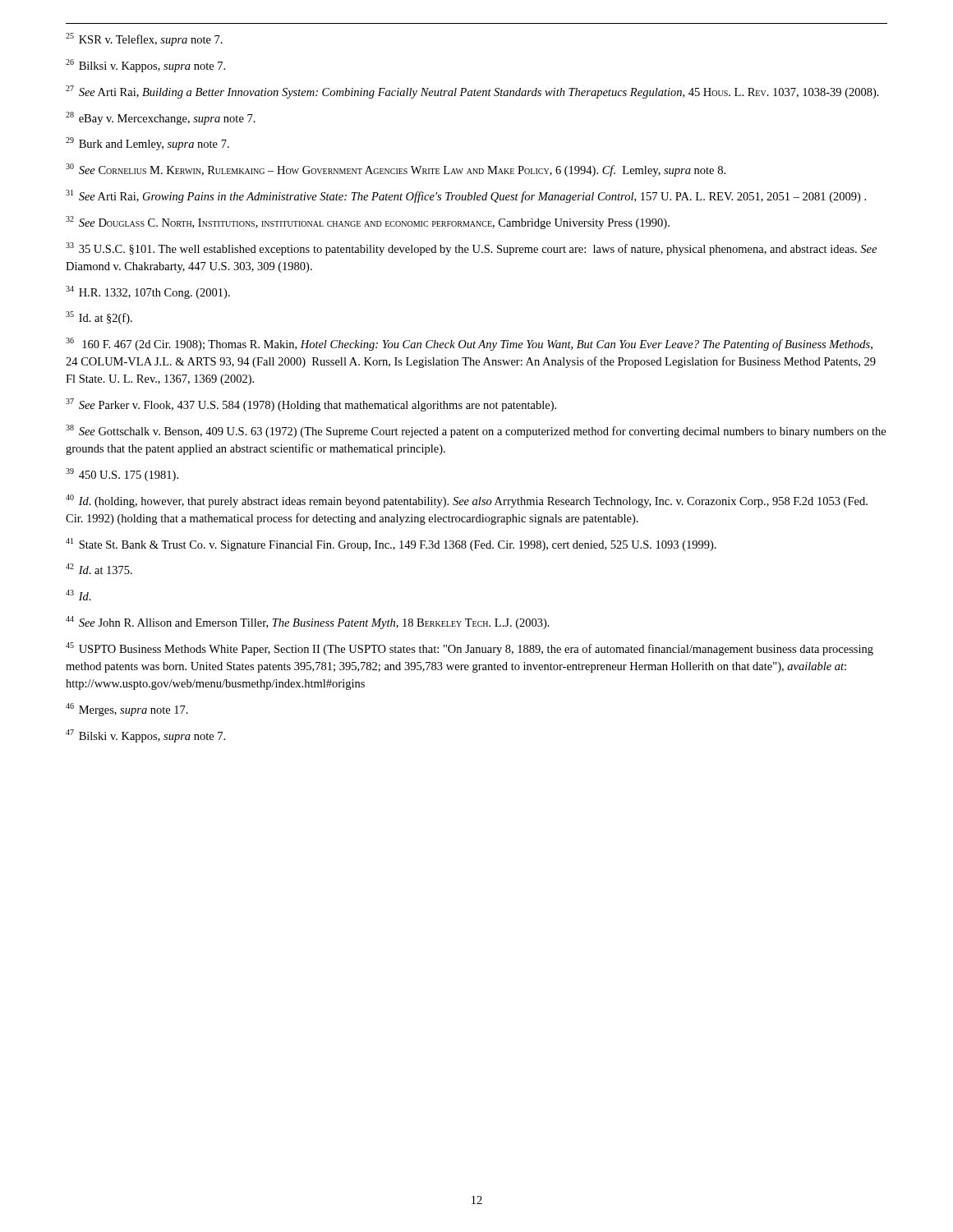The width and height of the screenshot is (953, 1232).
Task: Click on the footnote containing "35 Id. at"
Action: [99, 317]
